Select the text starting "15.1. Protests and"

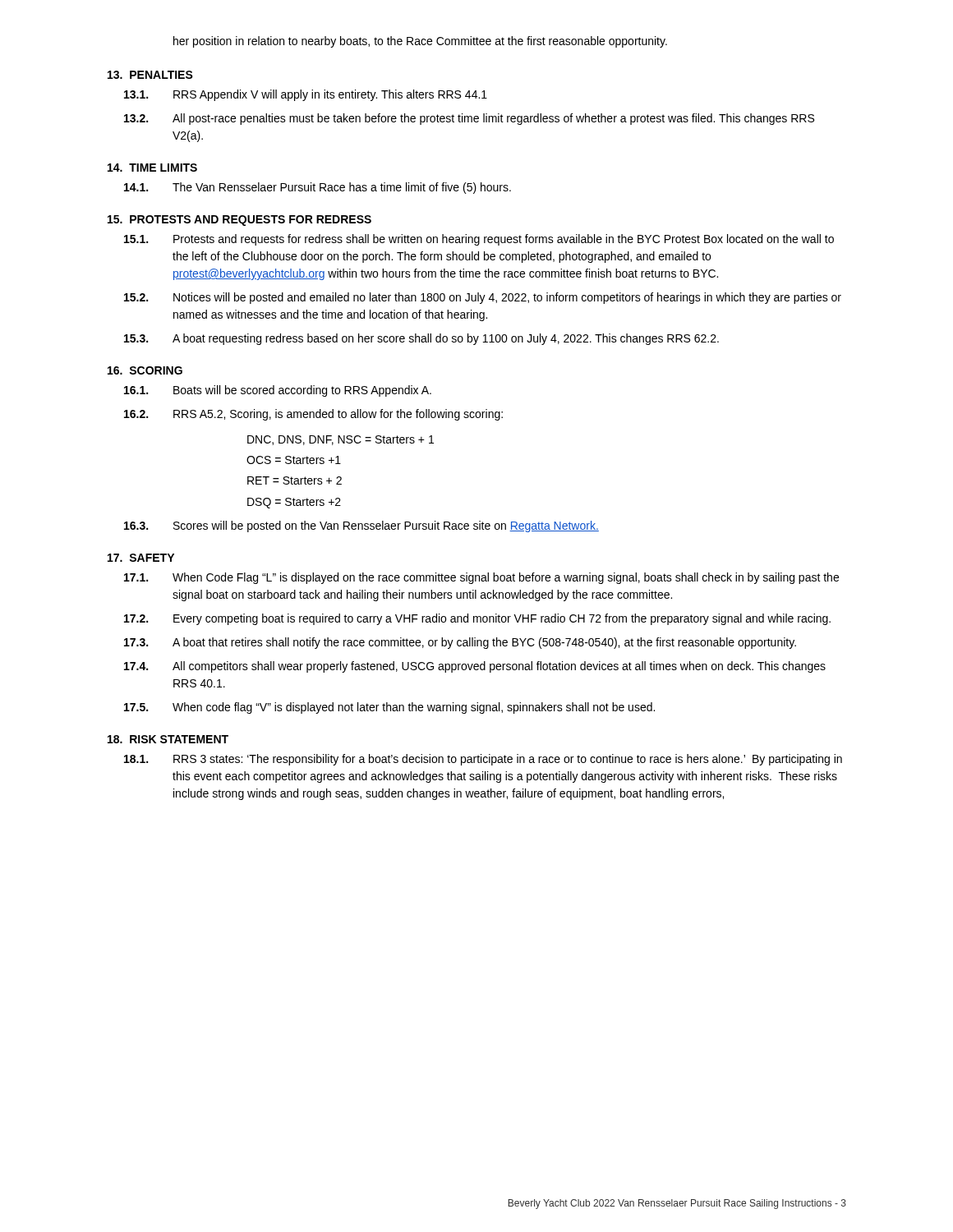coord(476,257)
